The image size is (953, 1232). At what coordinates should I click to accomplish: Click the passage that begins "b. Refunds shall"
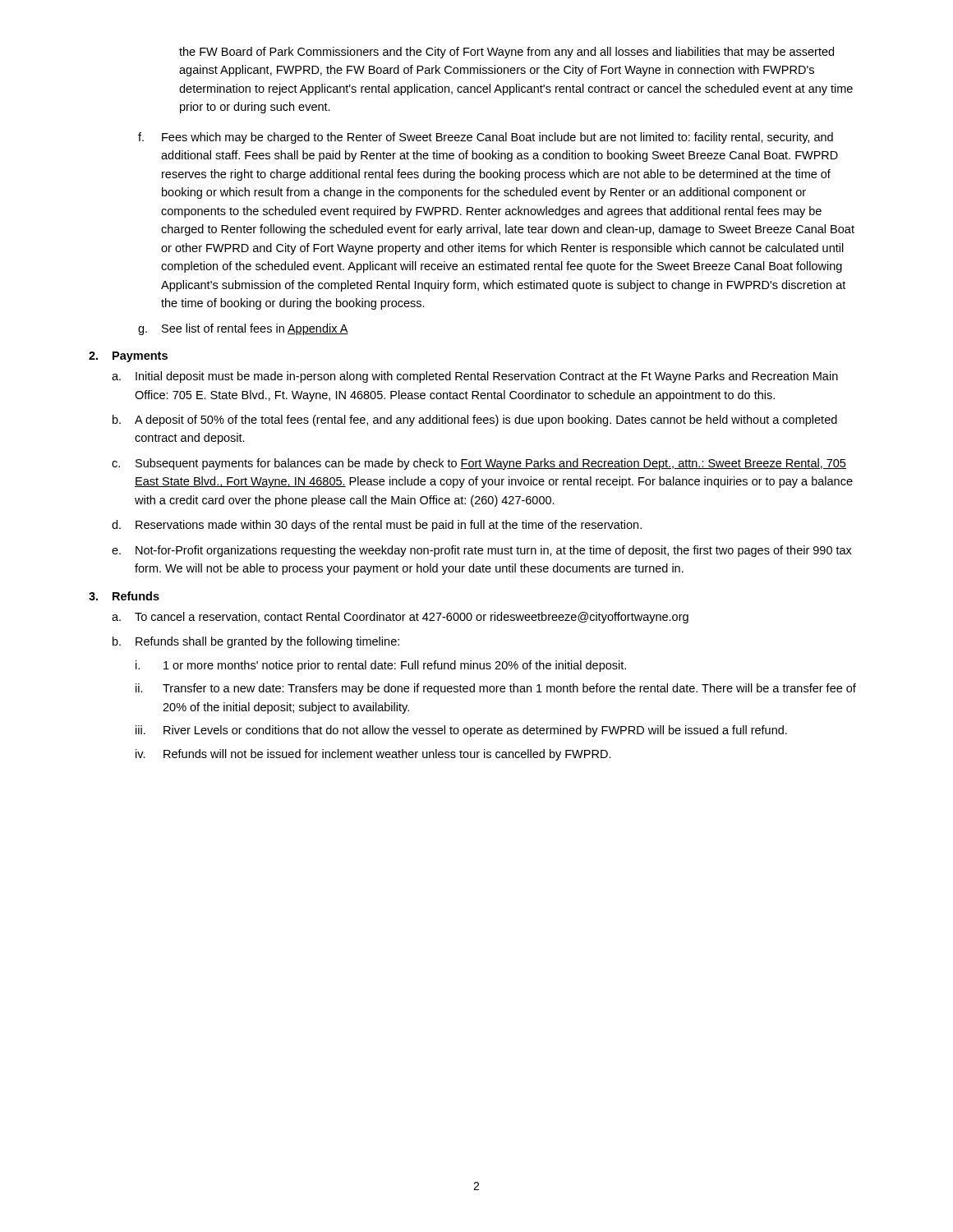point(488,700)
